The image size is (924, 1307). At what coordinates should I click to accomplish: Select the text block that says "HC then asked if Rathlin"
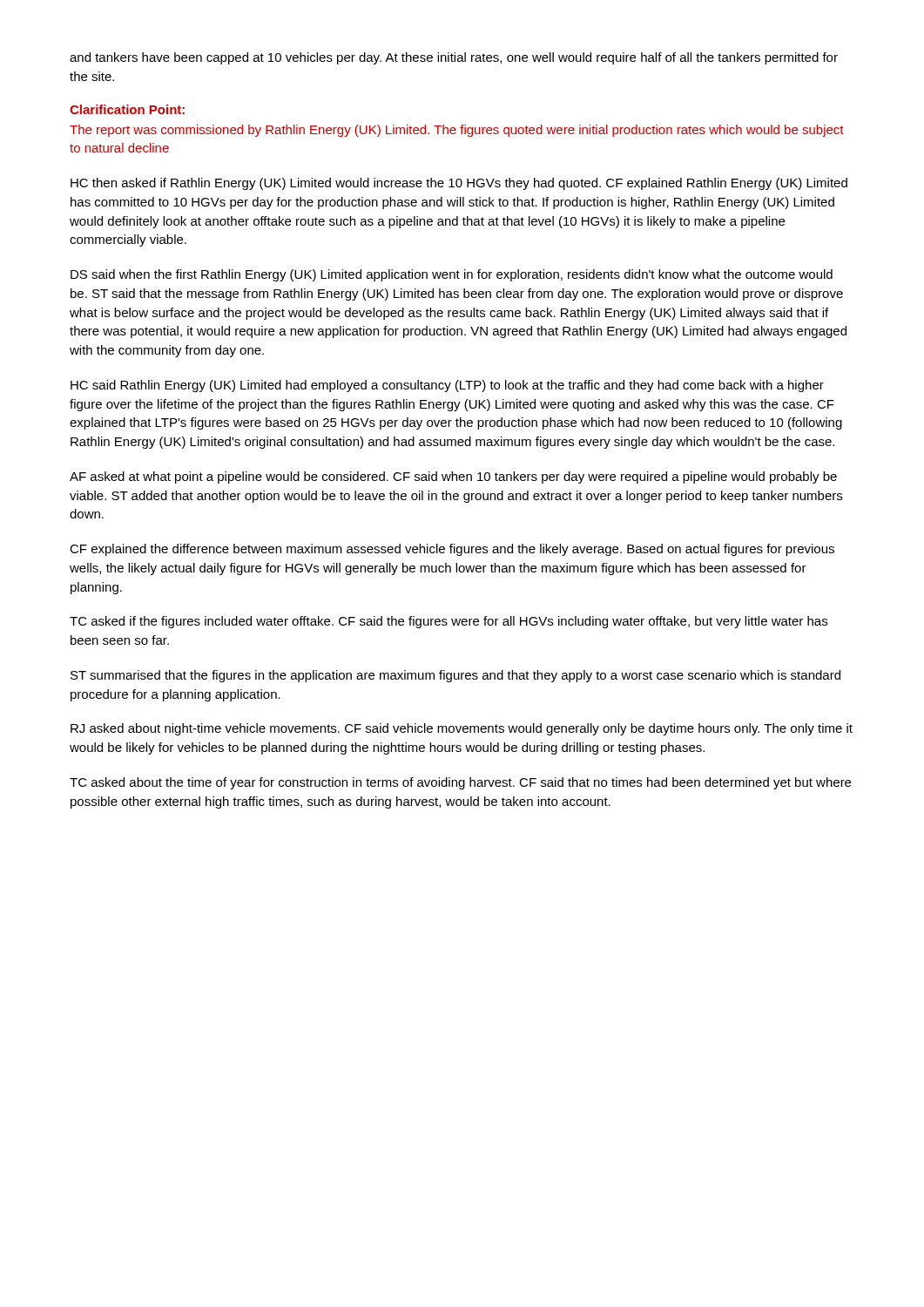[459, 211]
